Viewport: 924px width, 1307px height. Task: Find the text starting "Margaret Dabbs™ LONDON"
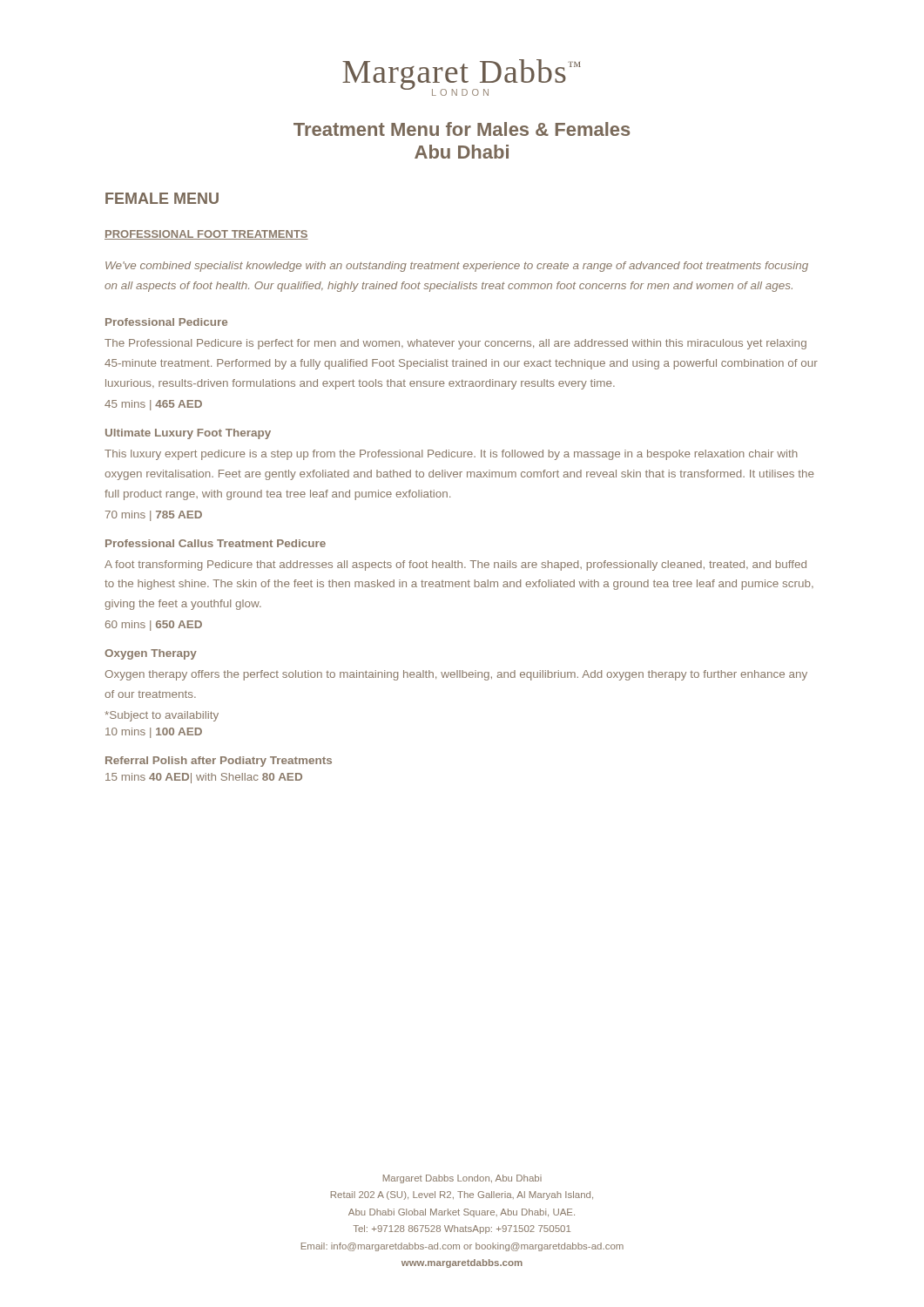point(462,75)
